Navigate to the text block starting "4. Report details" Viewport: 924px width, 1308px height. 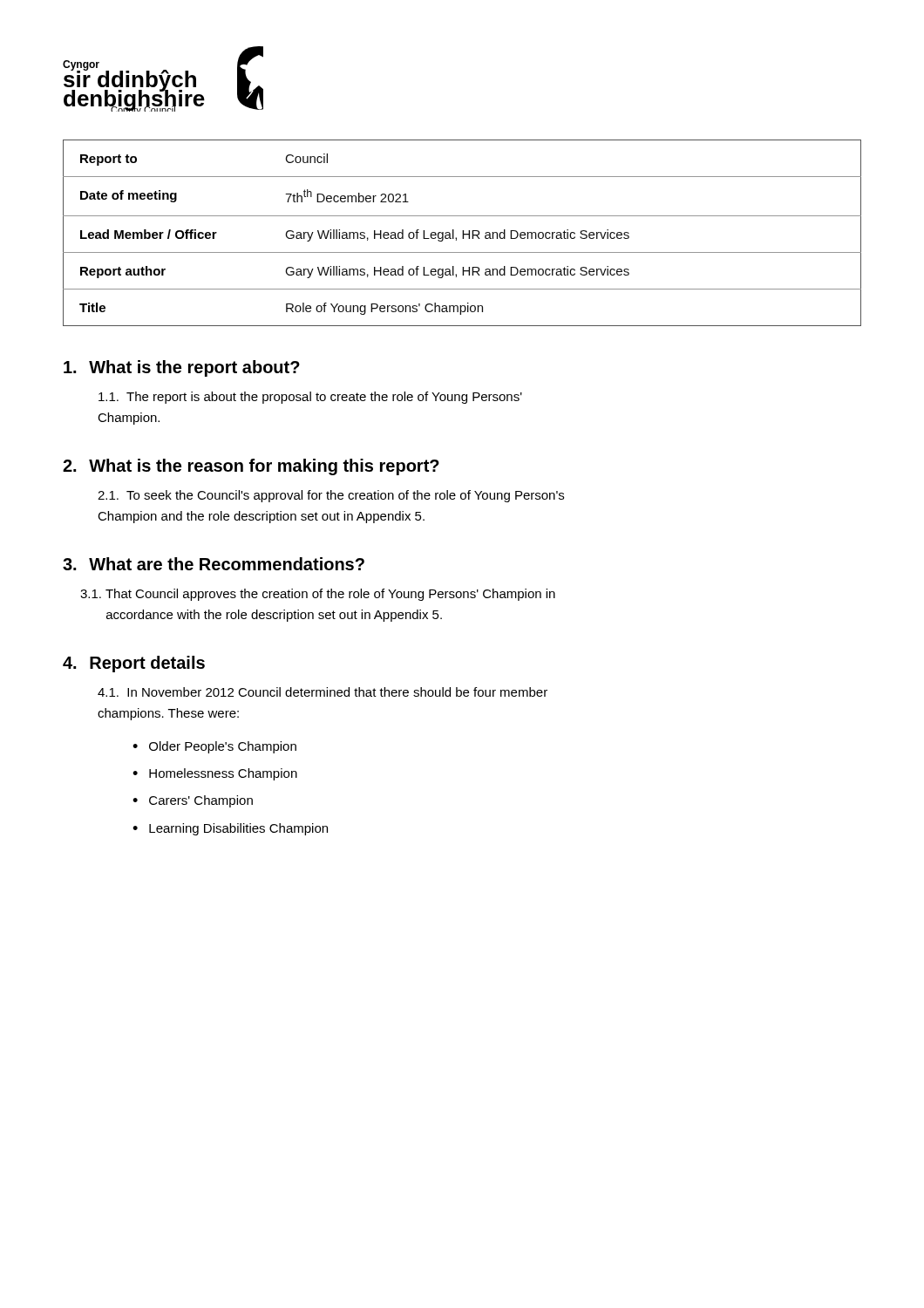[x=134, y=663]
